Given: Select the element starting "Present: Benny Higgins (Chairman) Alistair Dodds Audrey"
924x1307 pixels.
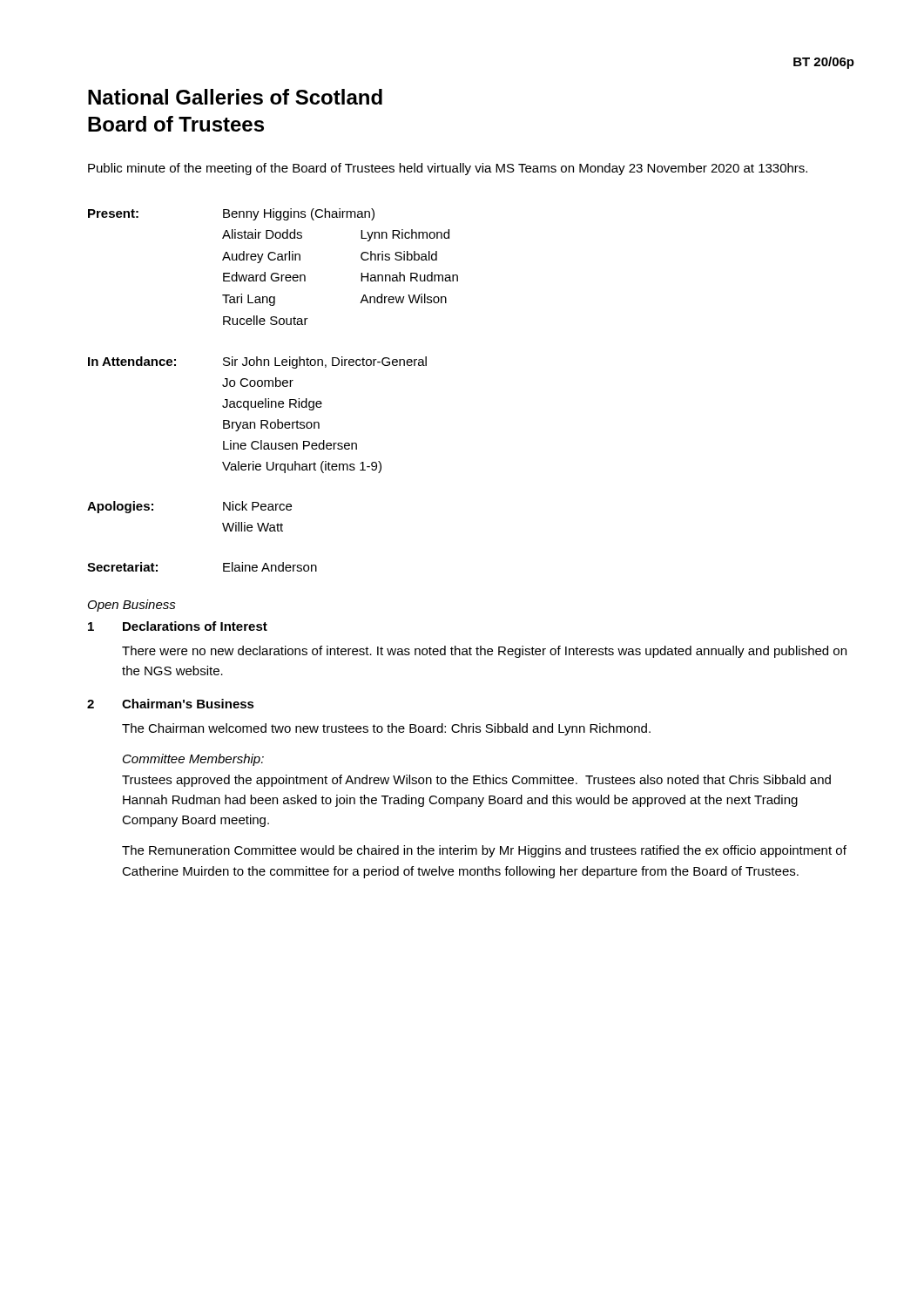Looking at the screenshot, I should [231, 214].
